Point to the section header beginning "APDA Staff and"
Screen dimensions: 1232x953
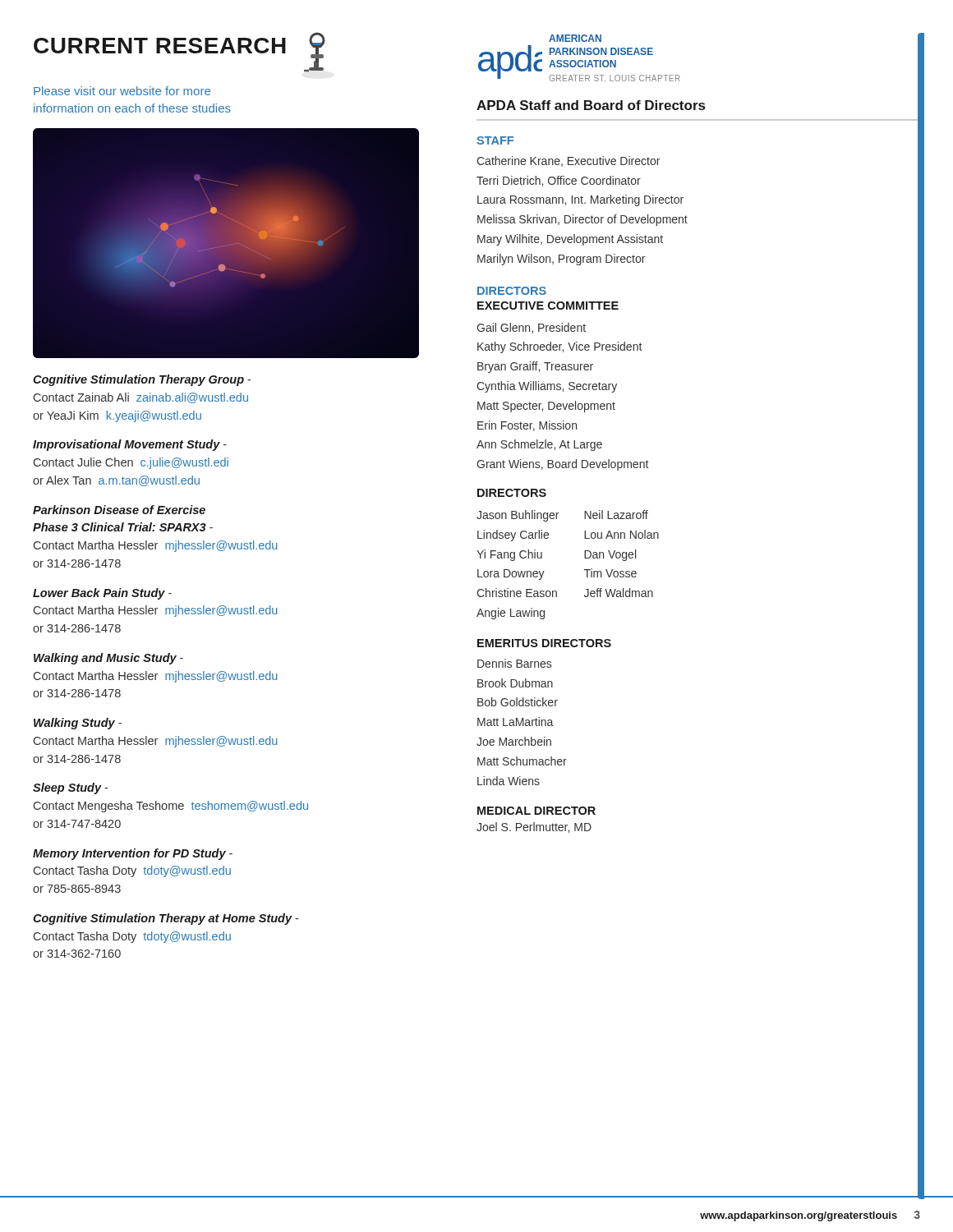tap(700, 109)
